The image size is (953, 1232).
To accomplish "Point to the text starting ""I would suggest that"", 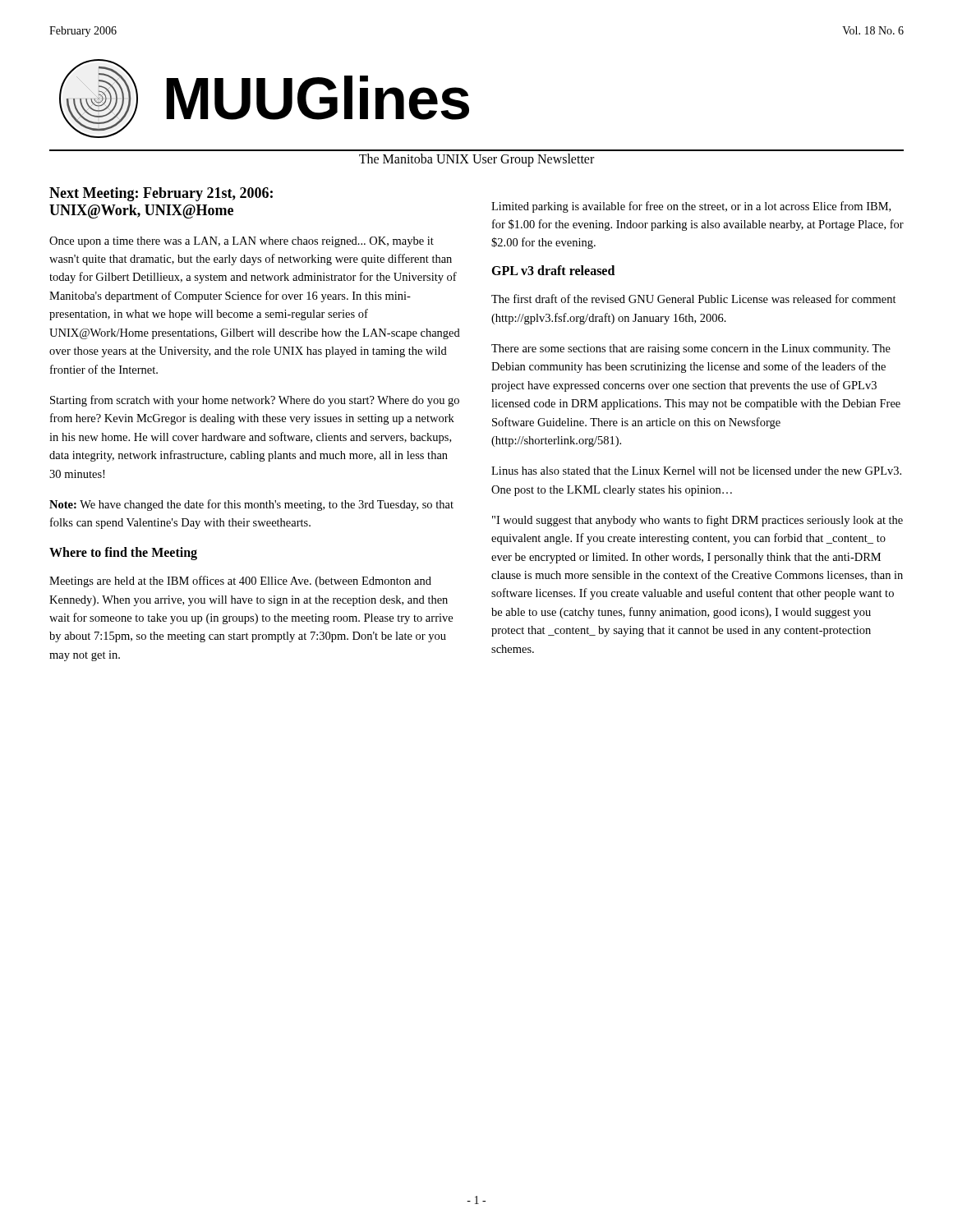I will [698, 584].
